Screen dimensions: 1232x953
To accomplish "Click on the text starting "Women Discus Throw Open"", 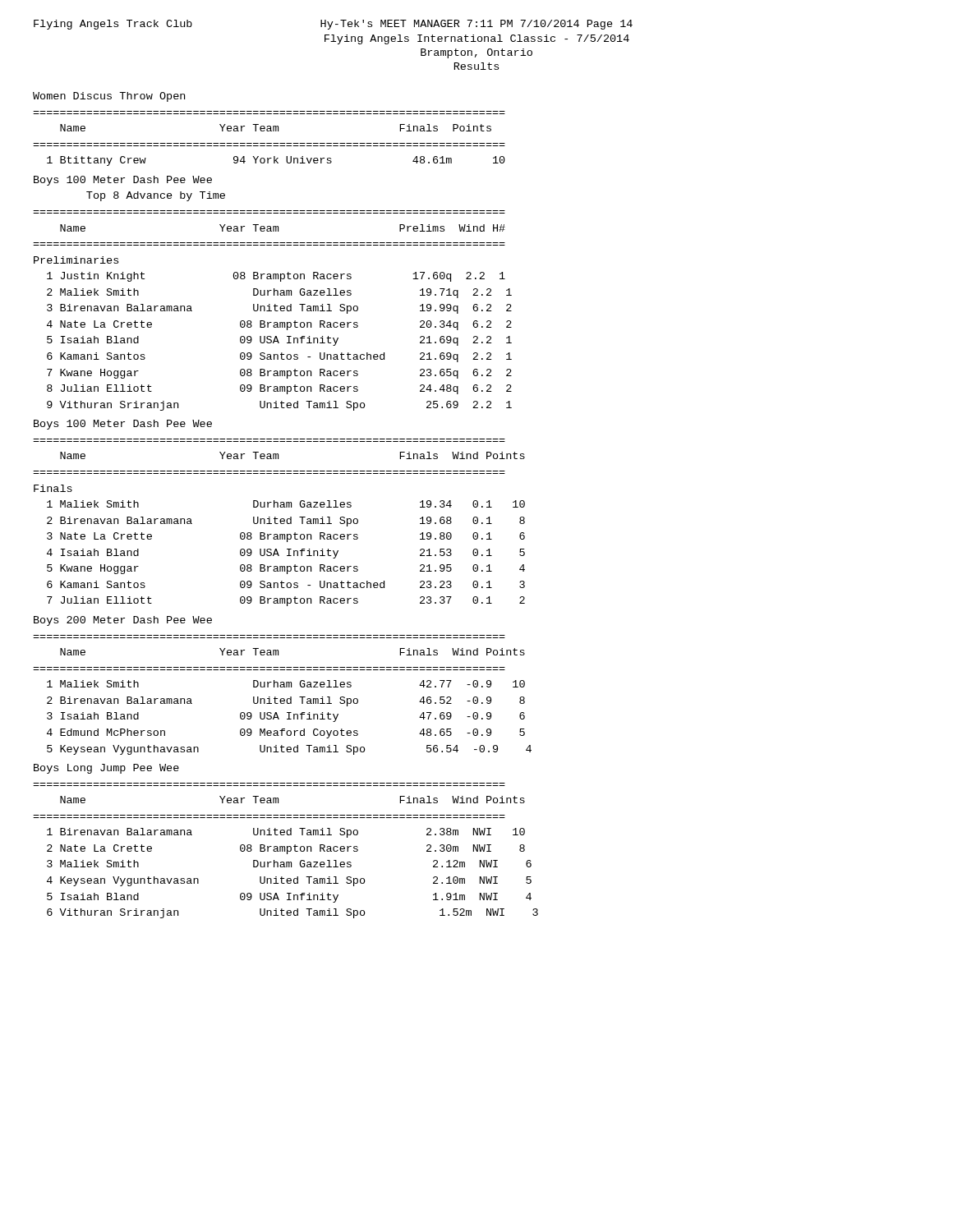I will pyautogui.click(x=109, y=97).
